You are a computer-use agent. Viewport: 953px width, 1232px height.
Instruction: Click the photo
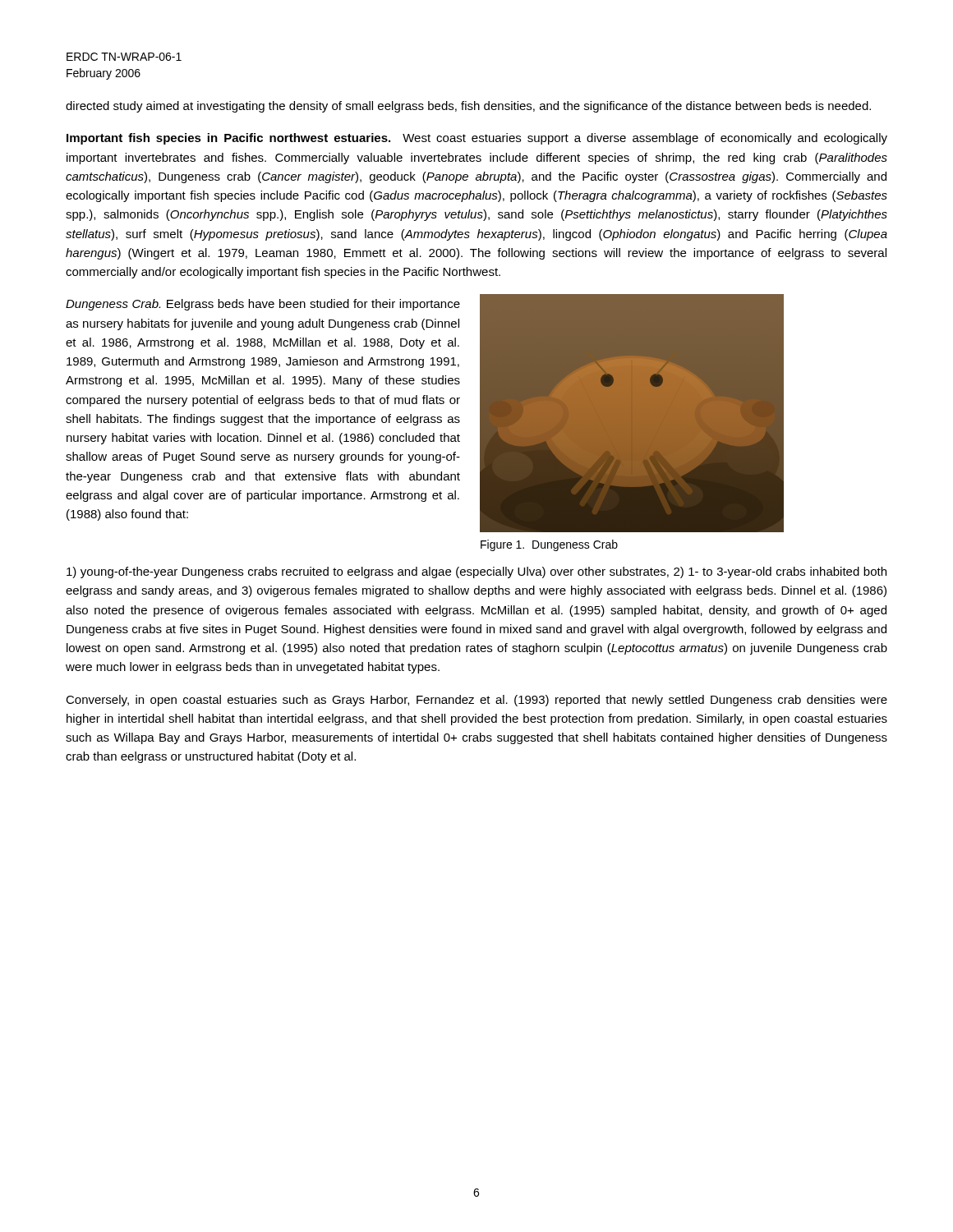632,414
